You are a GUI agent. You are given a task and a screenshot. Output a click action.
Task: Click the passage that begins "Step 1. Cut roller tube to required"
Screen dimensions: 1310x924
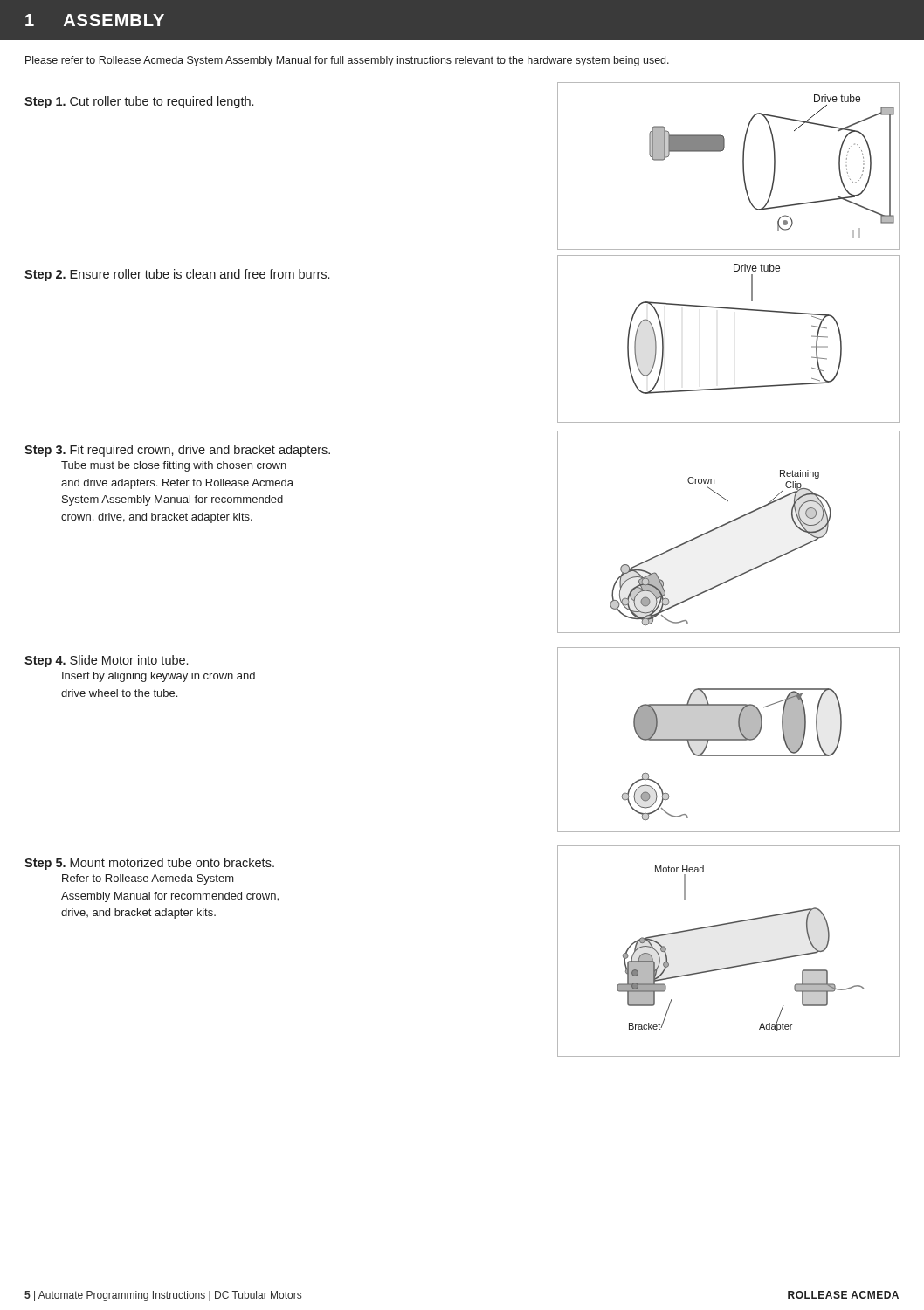(x=208, y=101)
